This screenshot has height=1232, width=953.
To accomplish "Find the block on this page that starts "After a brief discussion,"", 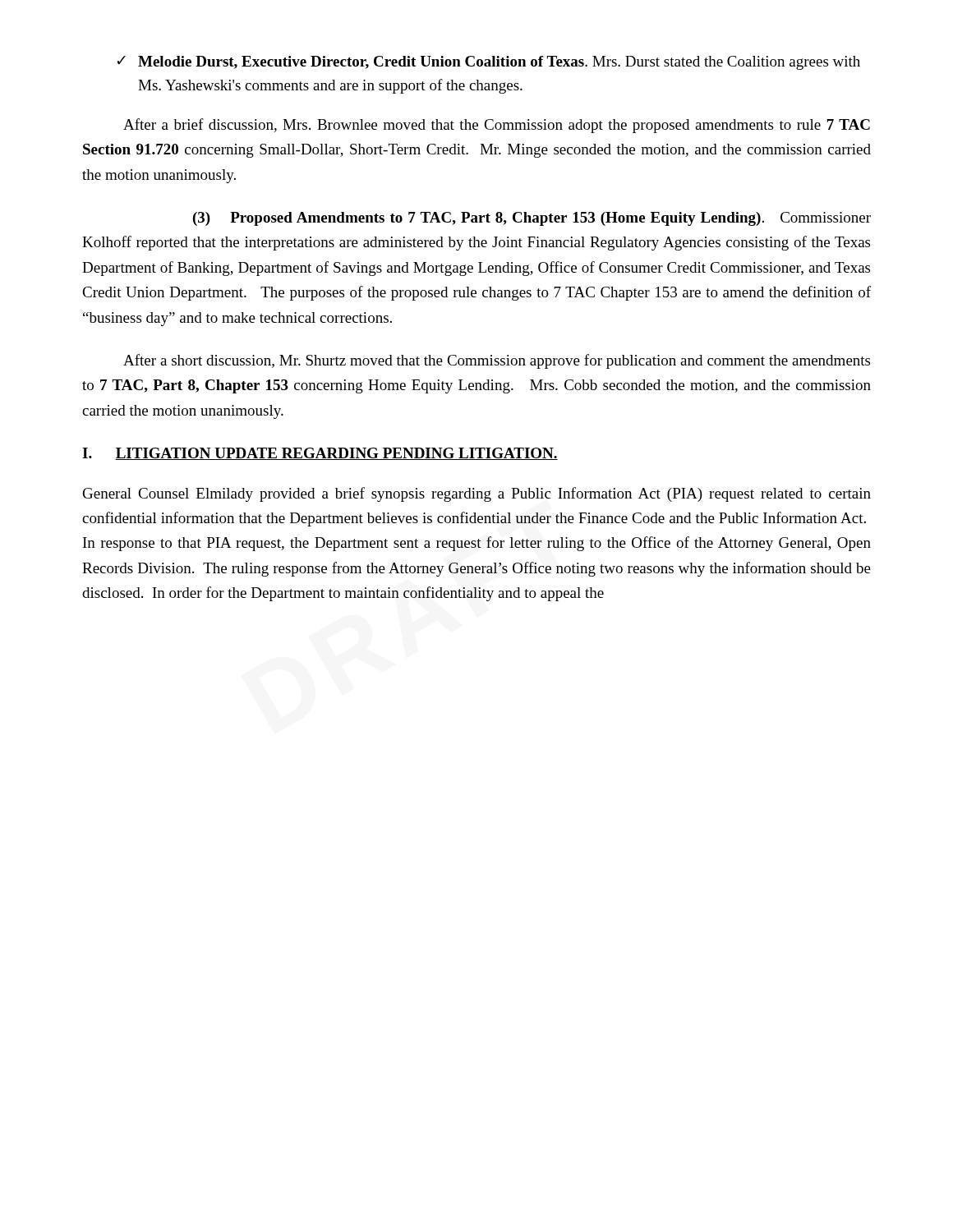I will pos(476,149).
